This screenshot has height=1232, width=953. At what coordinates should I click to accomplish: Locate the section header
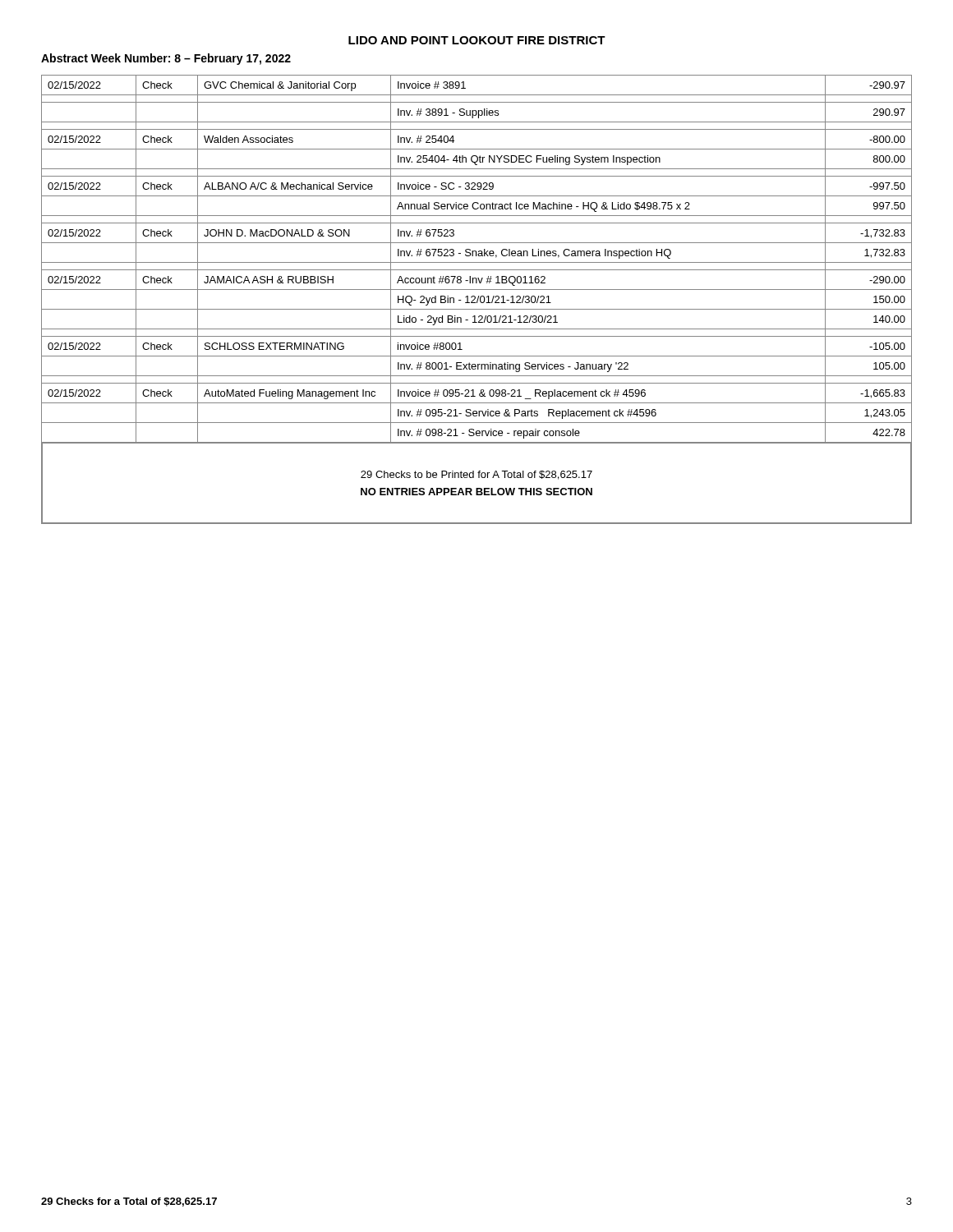tap(166, 58)
